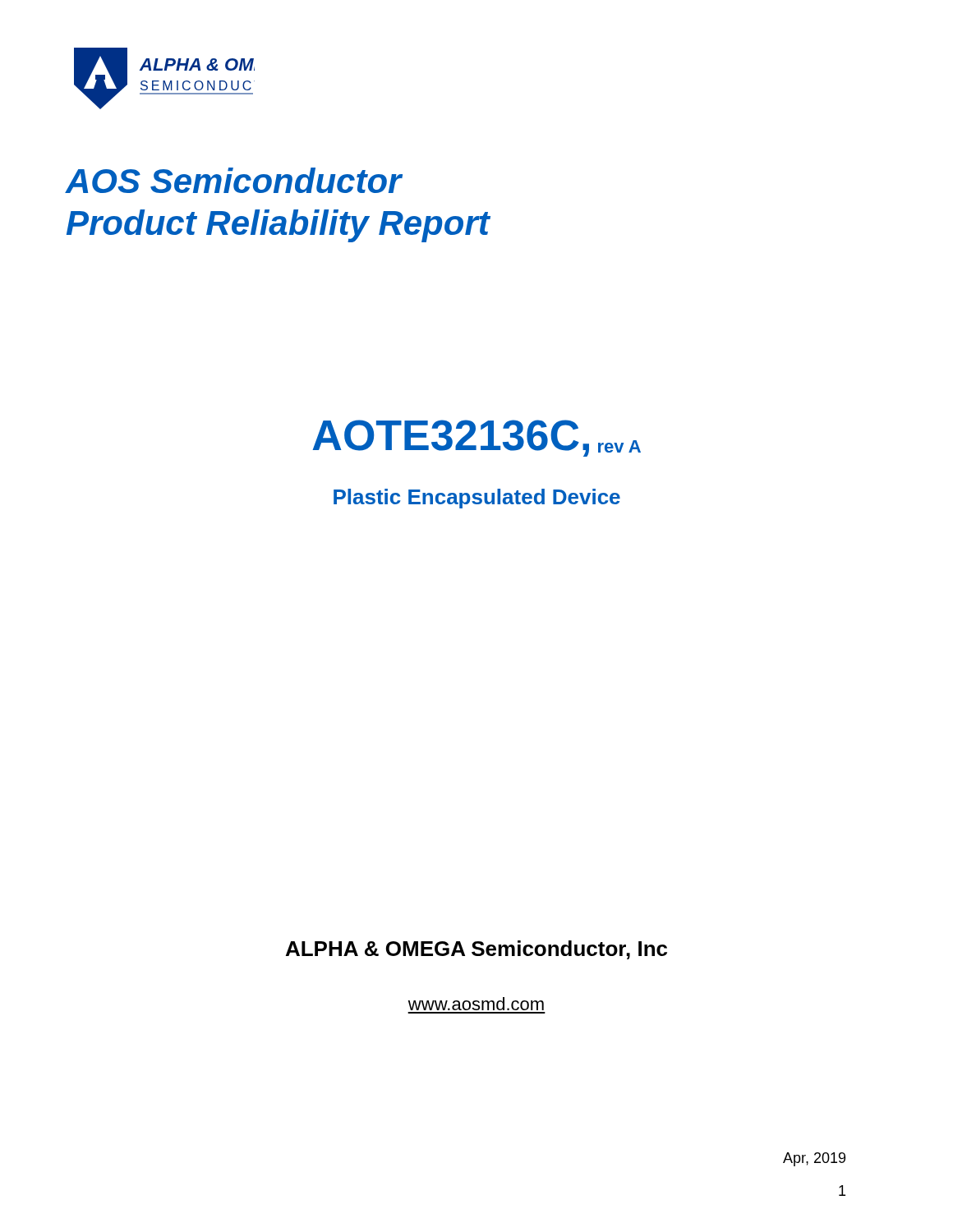Click on the text starting "Plastic Encapsulated Device"
This screenshot has width=953, height=1232.
(x=476, y=497)
